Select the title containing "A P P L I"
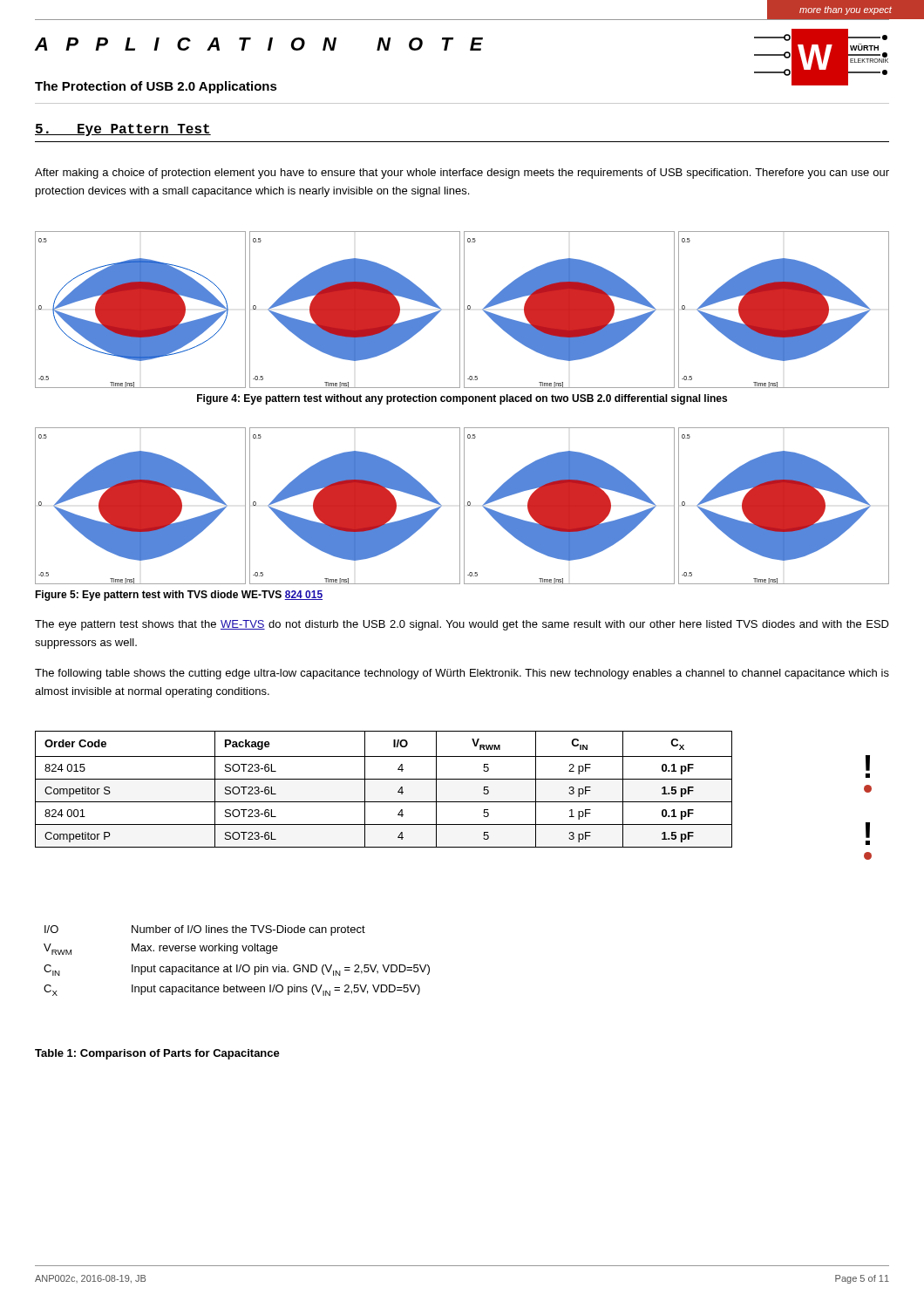Screen dimensions: 1308x924 [262, 44]
